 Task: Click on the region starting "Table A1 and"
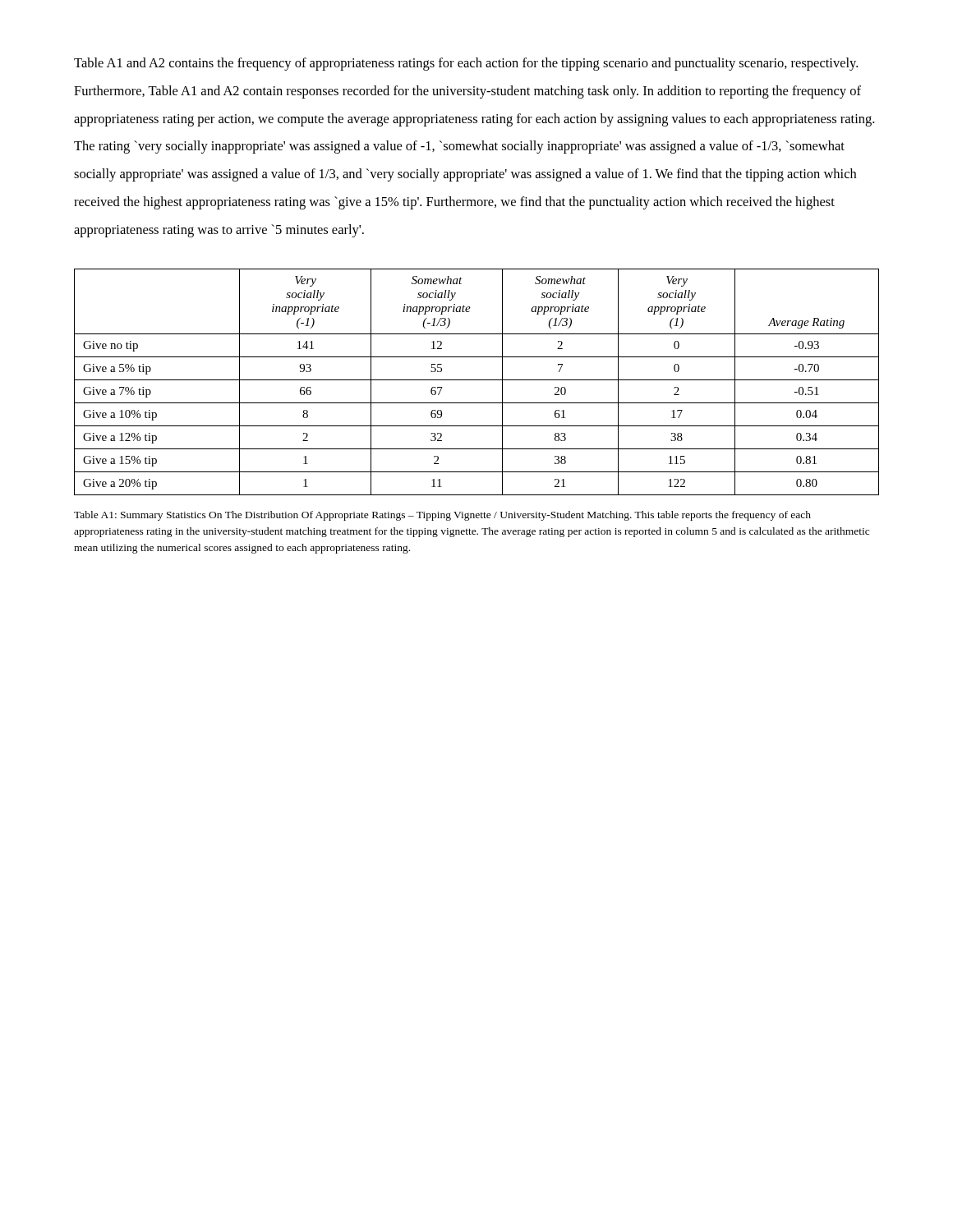[475, 146]
